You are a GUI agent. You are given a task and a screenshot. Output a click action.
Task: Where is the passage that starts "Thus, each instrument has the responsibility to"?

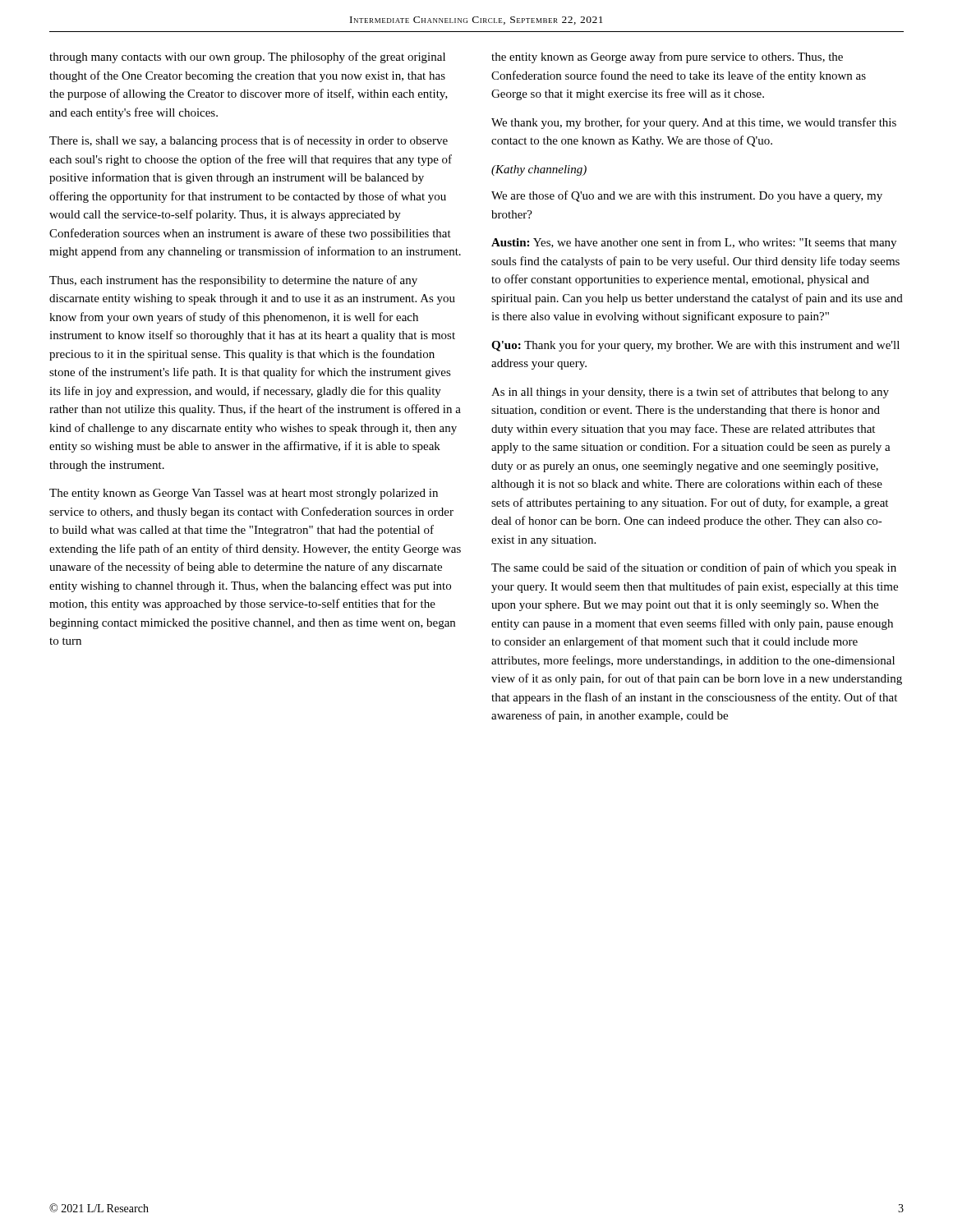point(255,372)
